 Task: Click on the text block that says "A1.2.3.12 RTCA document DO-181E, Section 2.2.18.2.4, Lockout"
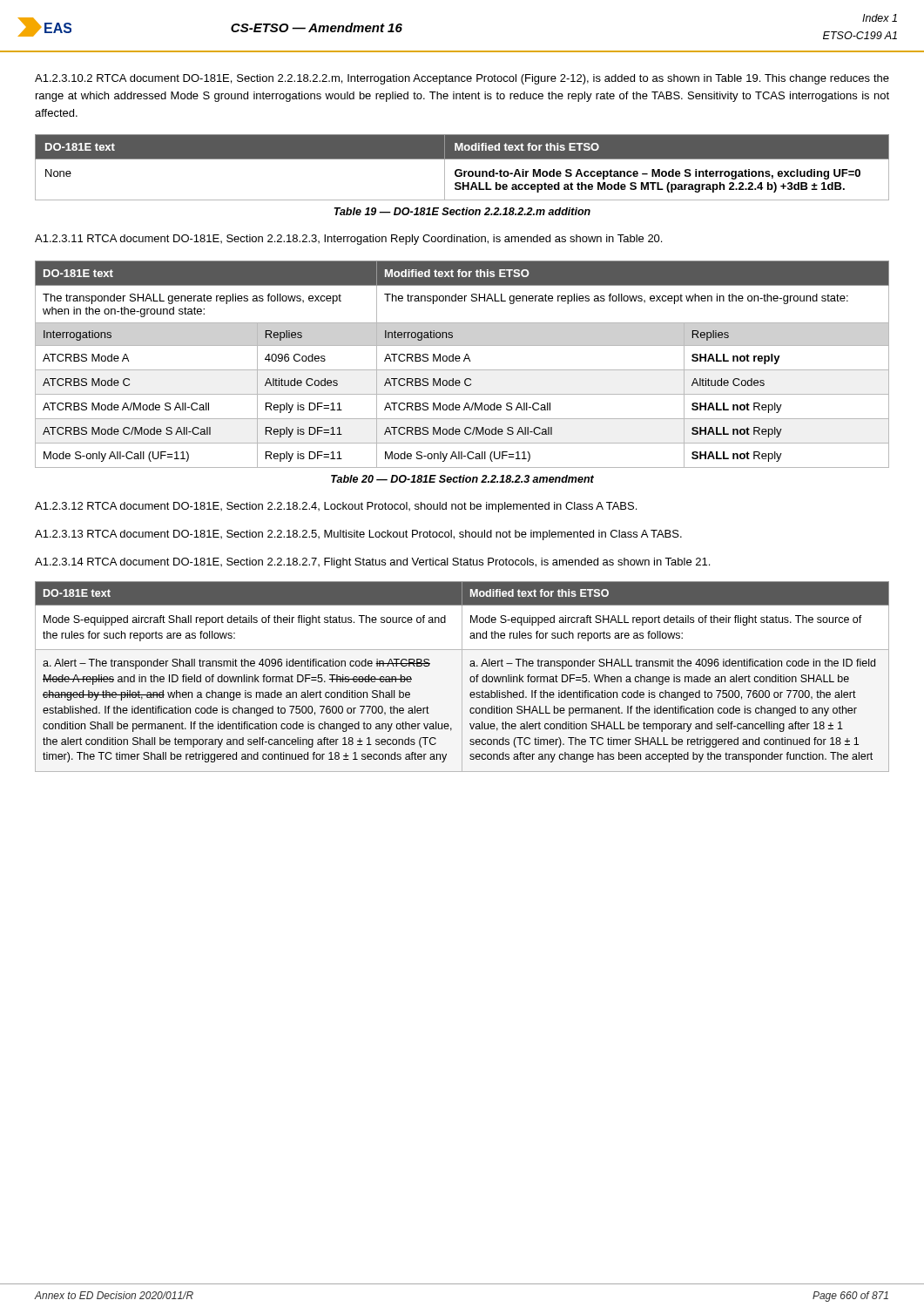336,505
